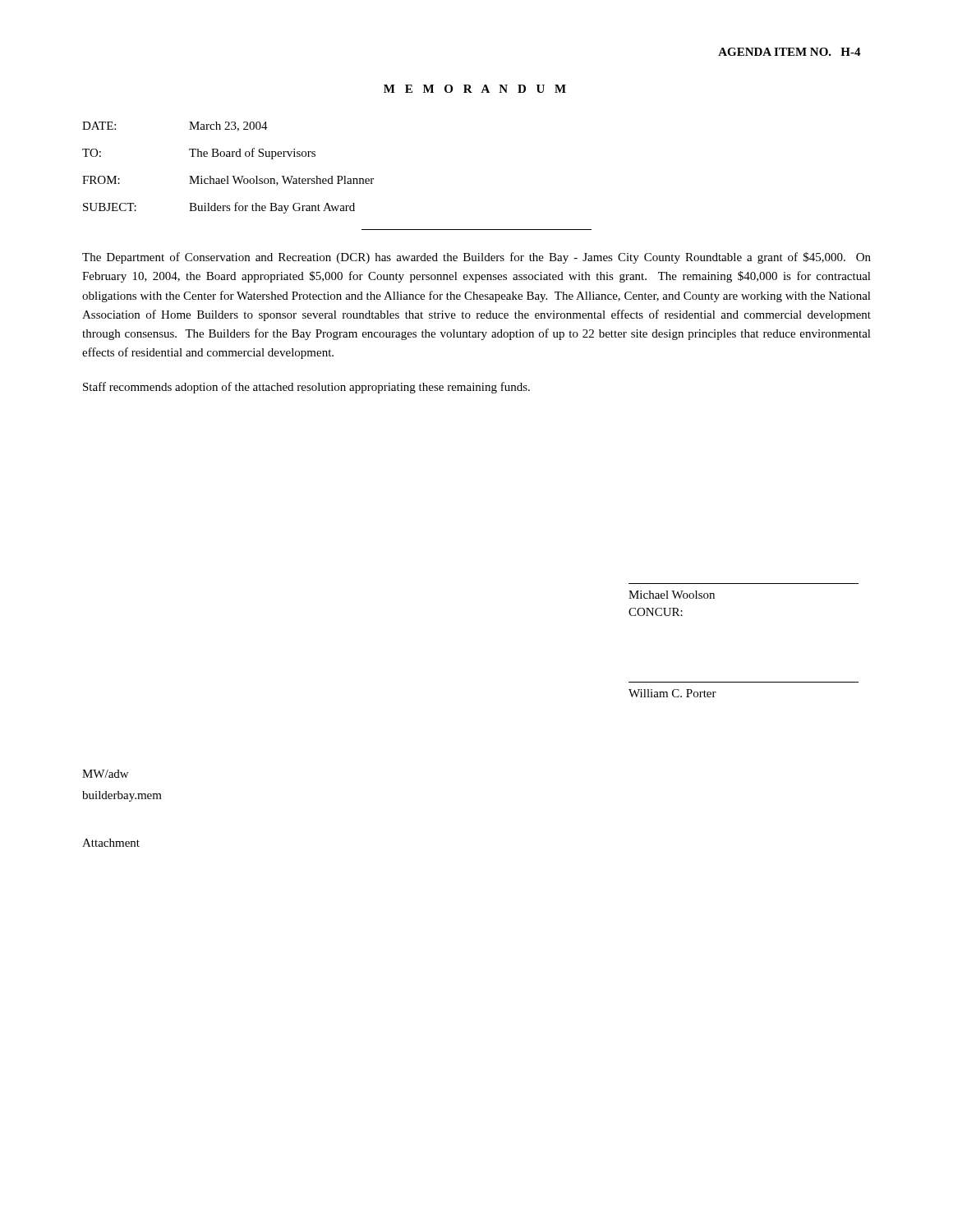953x1232 pixels.
Task: Point to "William C. Porter"
Action: tap(748, 691)
